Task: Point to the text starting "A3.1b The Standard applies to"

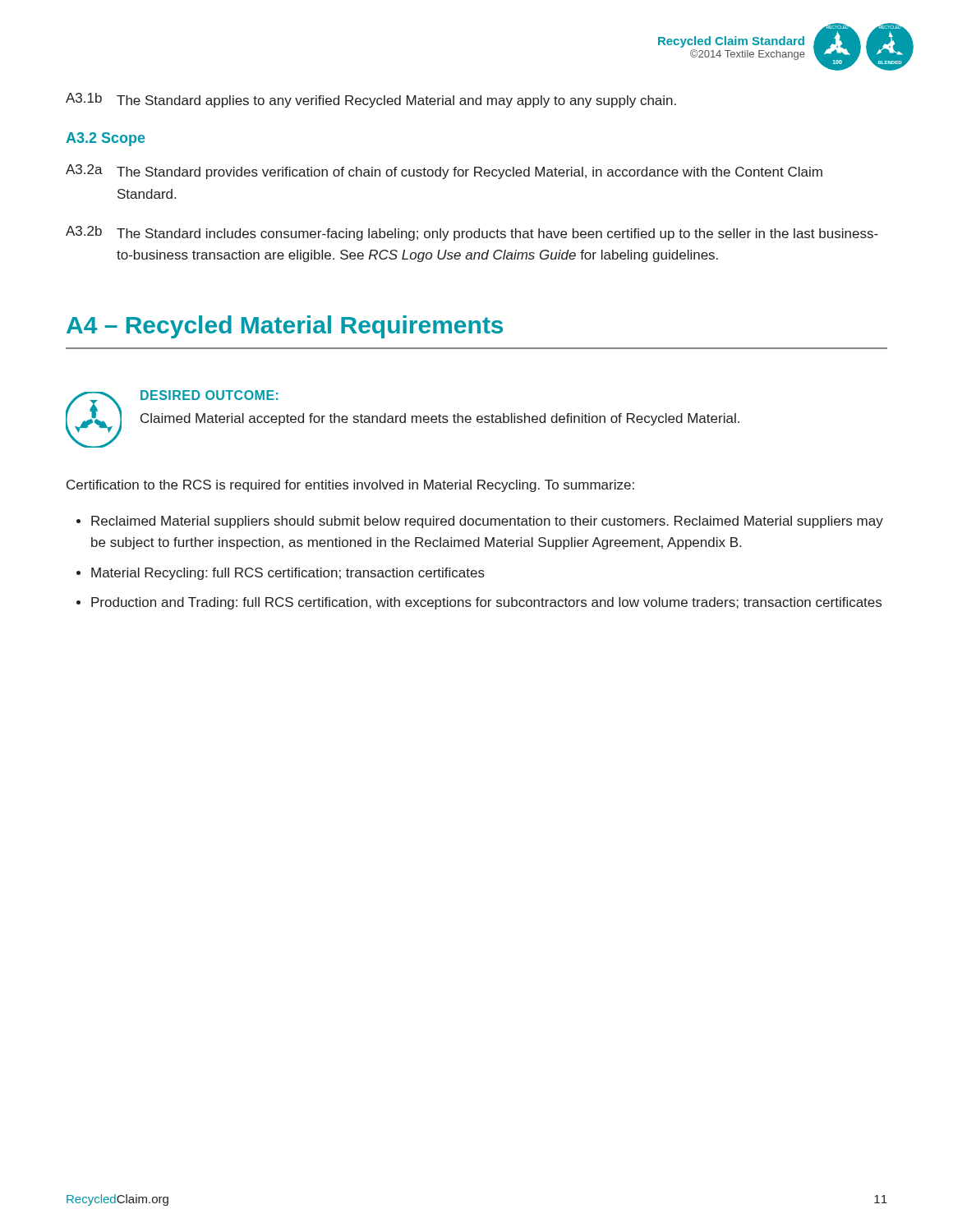Action: pos(371,101)
